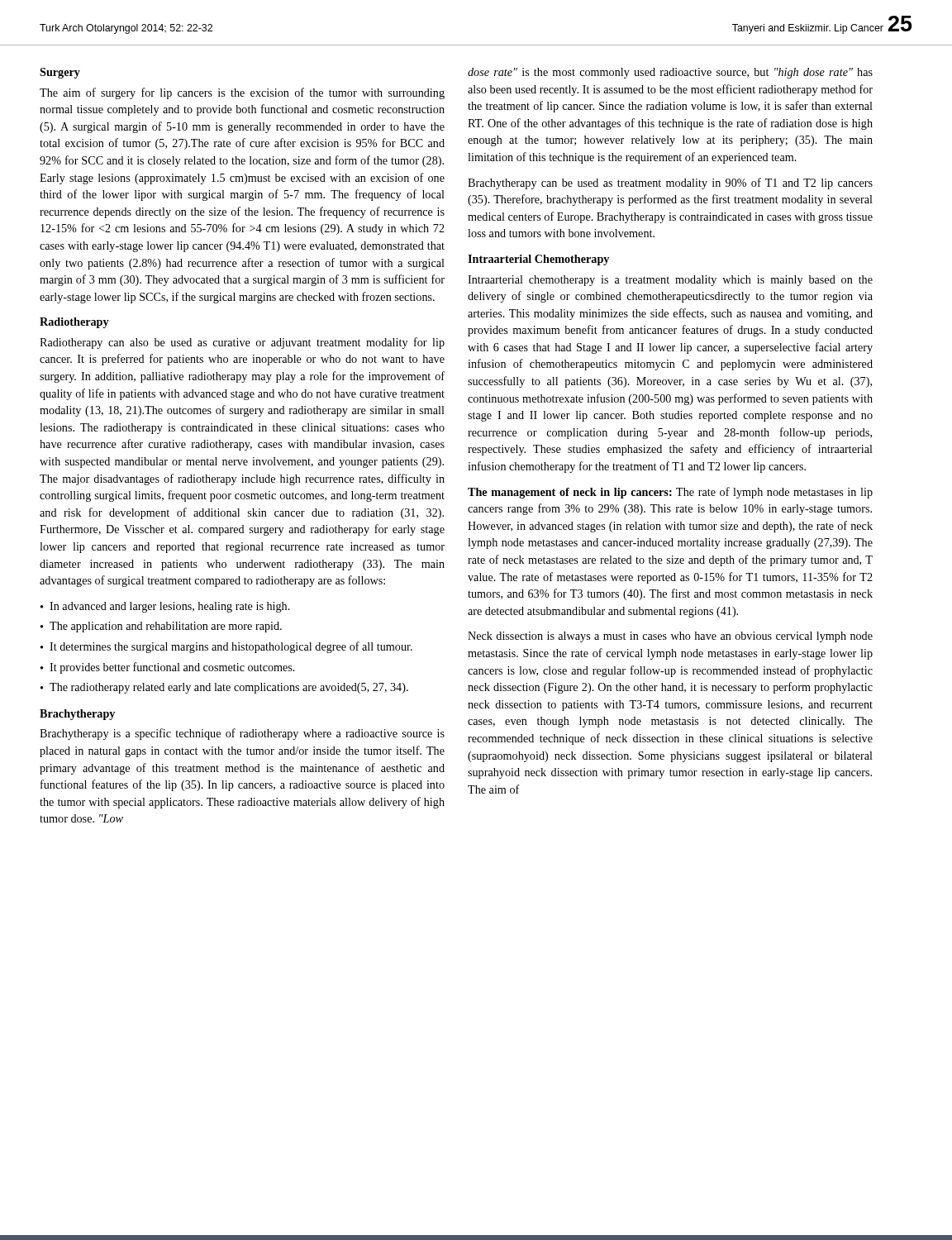The image size is (952, 1240).
Task: Locate the passage starting "Neck dissection is always a"
Action: 670,713
